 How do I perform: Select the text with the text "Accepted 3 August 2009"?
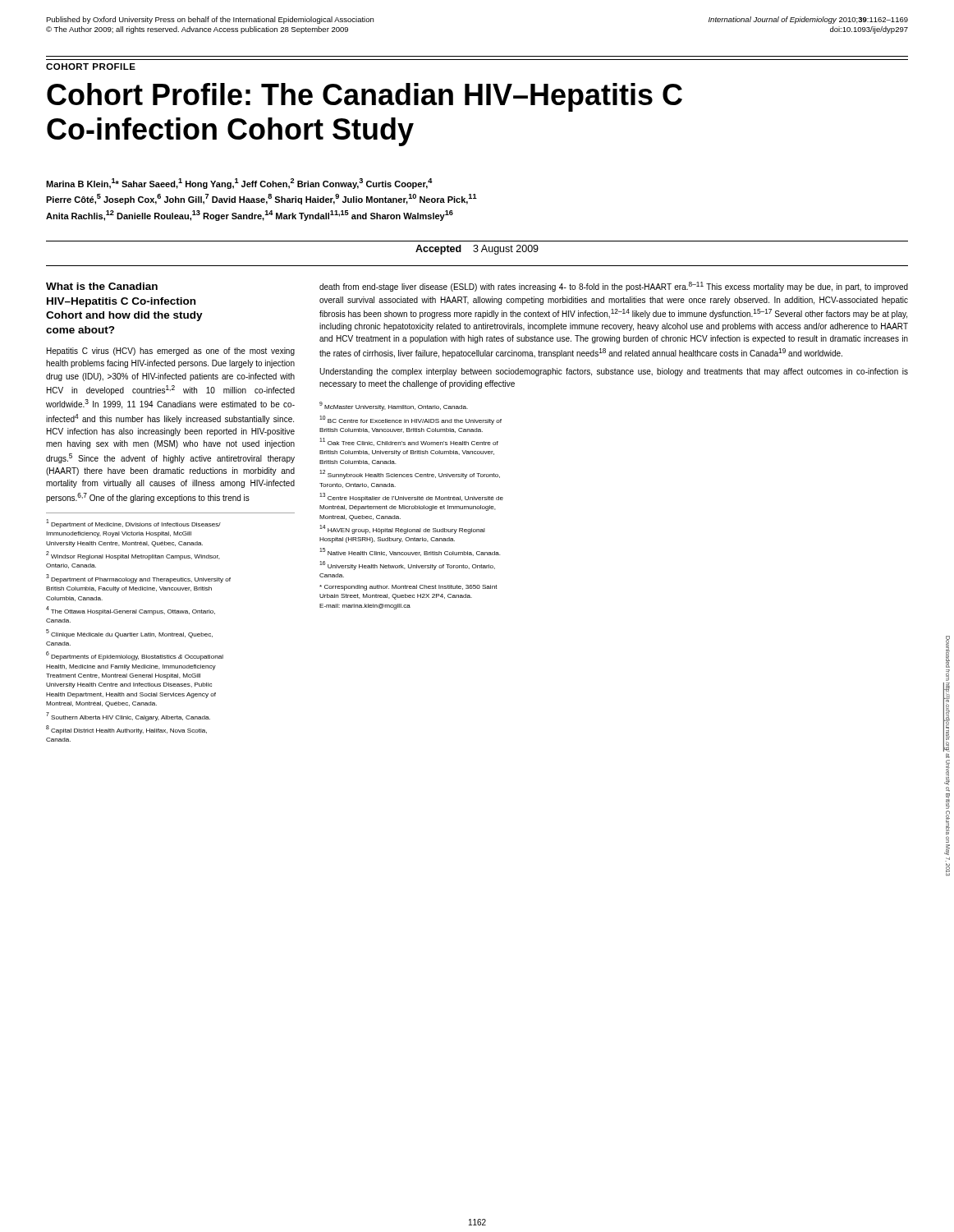(477, 249)
